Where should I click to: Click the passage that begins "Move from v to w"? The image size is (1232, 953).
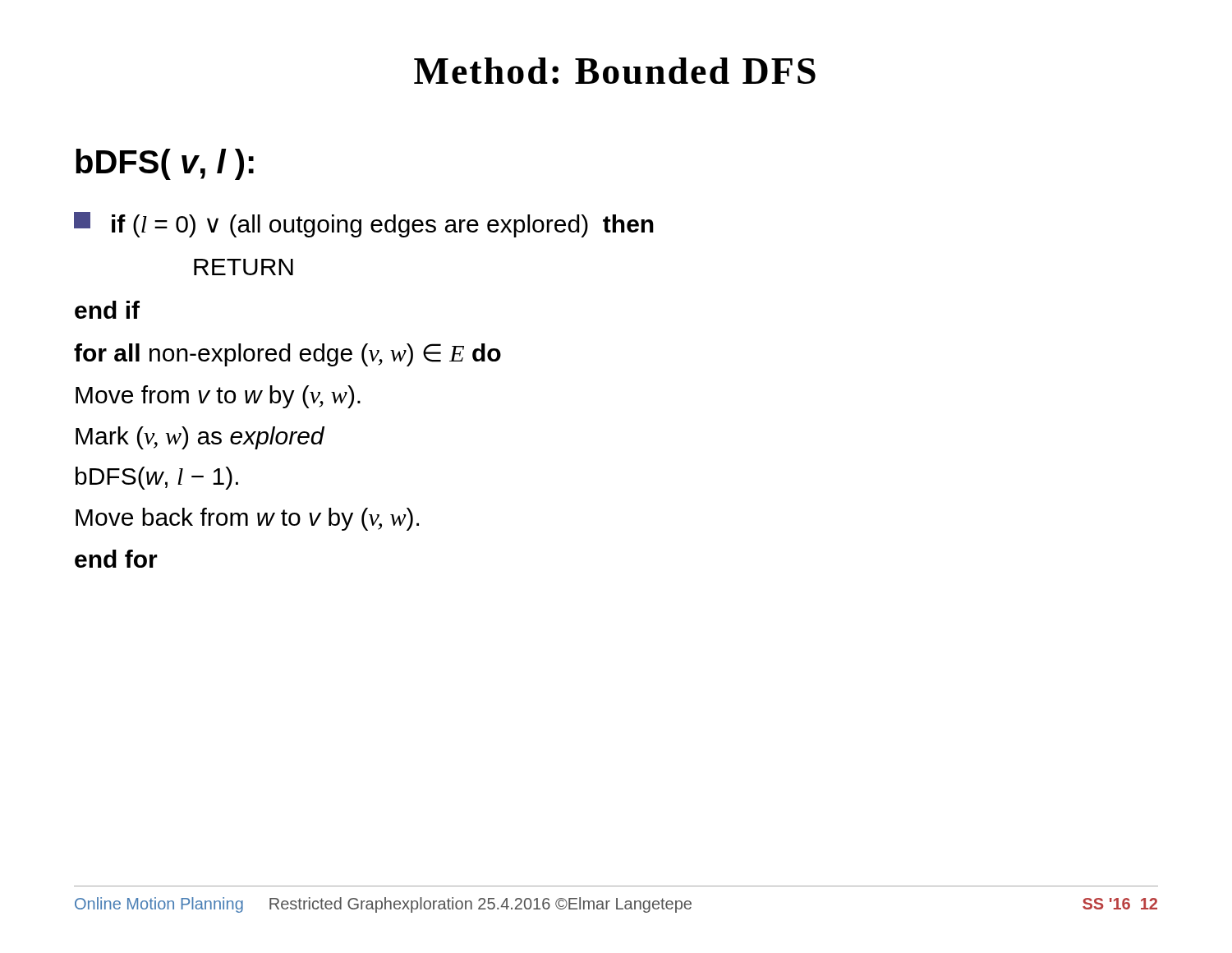218,395
